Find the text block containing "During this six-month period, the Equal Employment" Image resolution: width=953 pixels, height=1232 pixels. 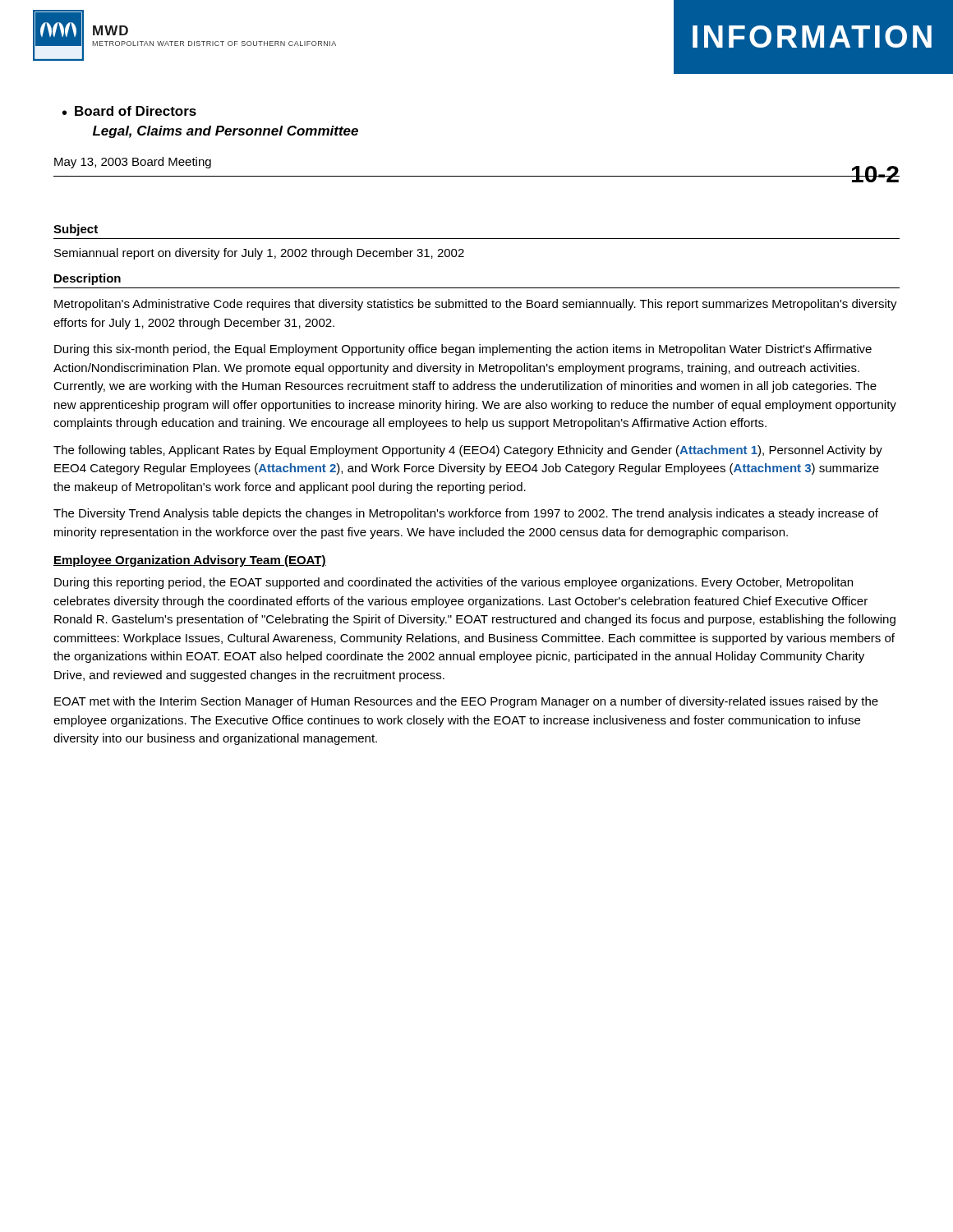click(475, 386)
